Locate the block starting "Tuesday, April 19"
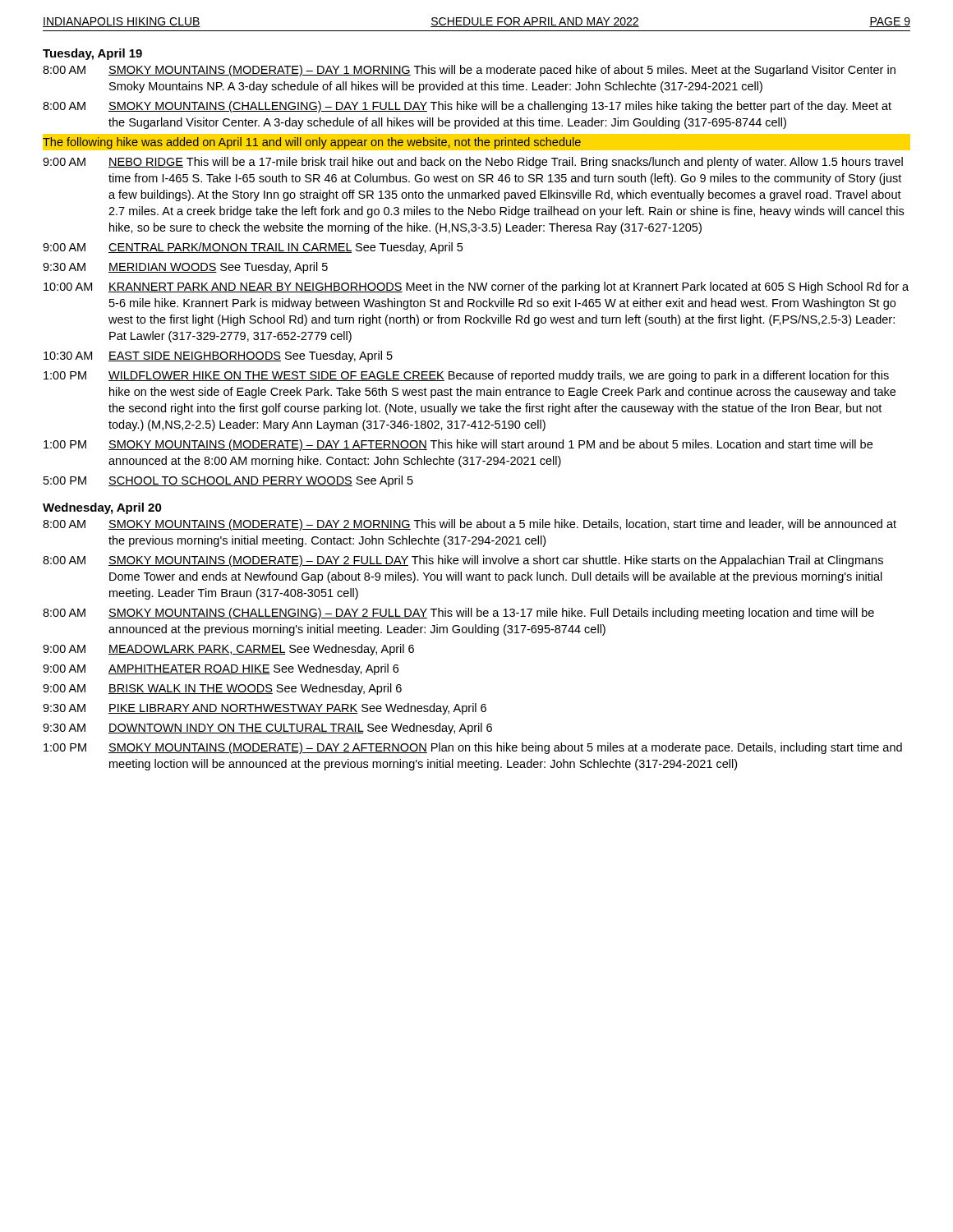Viewport: 953px width, 1232px height. 93,53
